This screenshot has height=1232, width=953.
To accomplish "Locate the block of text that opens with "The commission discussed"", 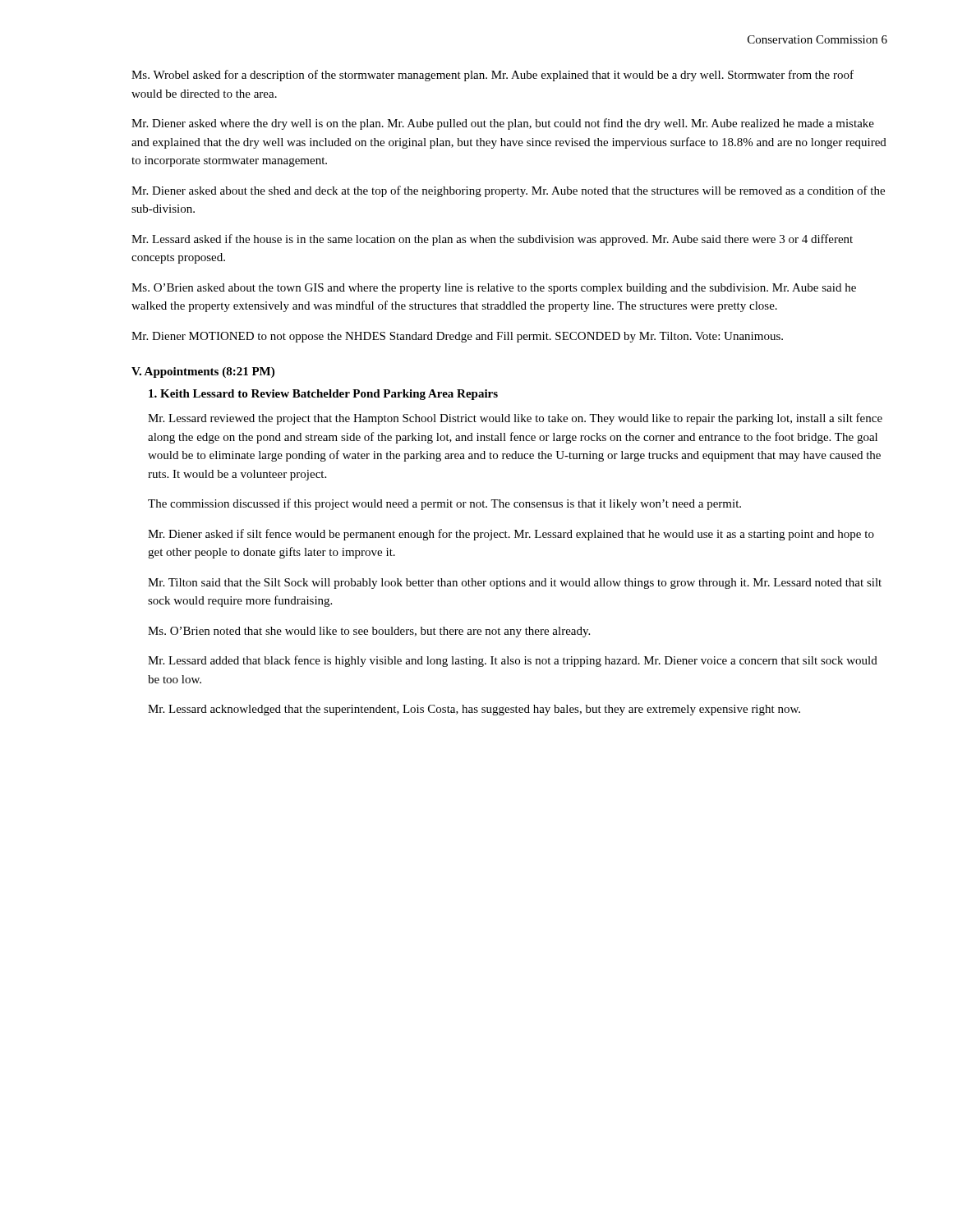I will (x=445, y=503).
